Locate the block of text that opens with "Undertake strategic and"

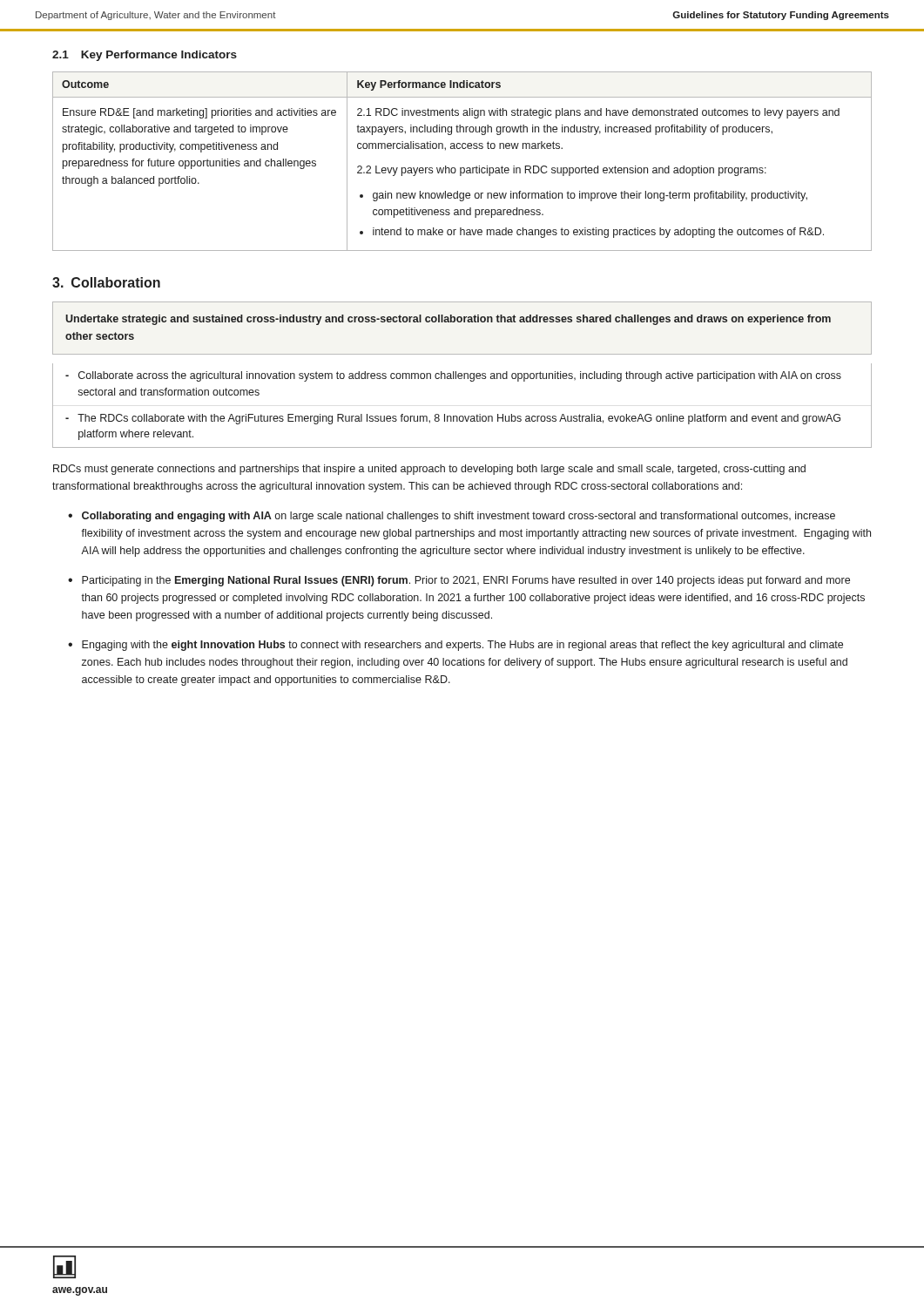click(x=448, y=328)
